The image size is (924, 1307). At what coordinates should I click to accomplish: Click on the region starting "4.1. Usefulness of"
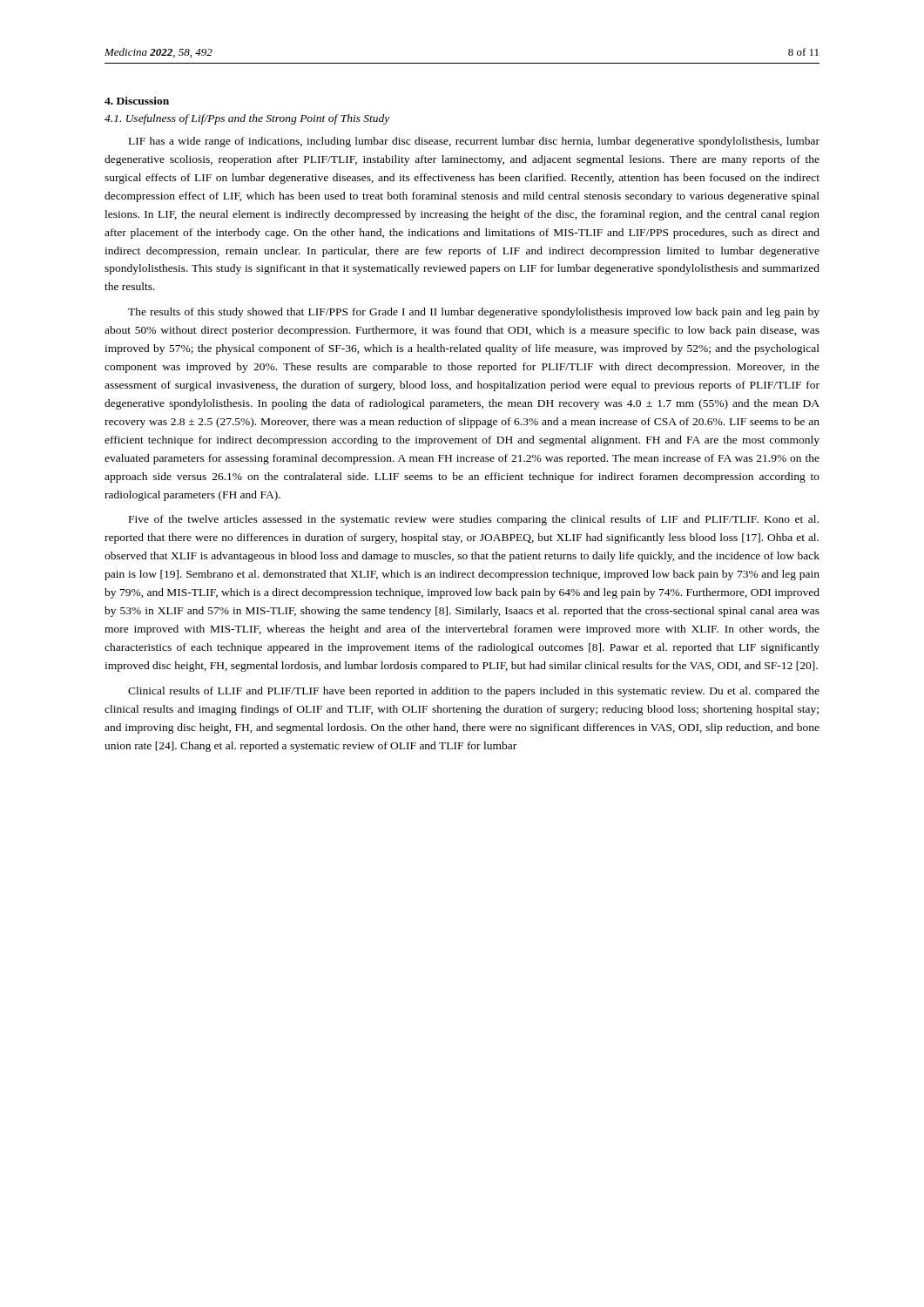coord(247,118)
